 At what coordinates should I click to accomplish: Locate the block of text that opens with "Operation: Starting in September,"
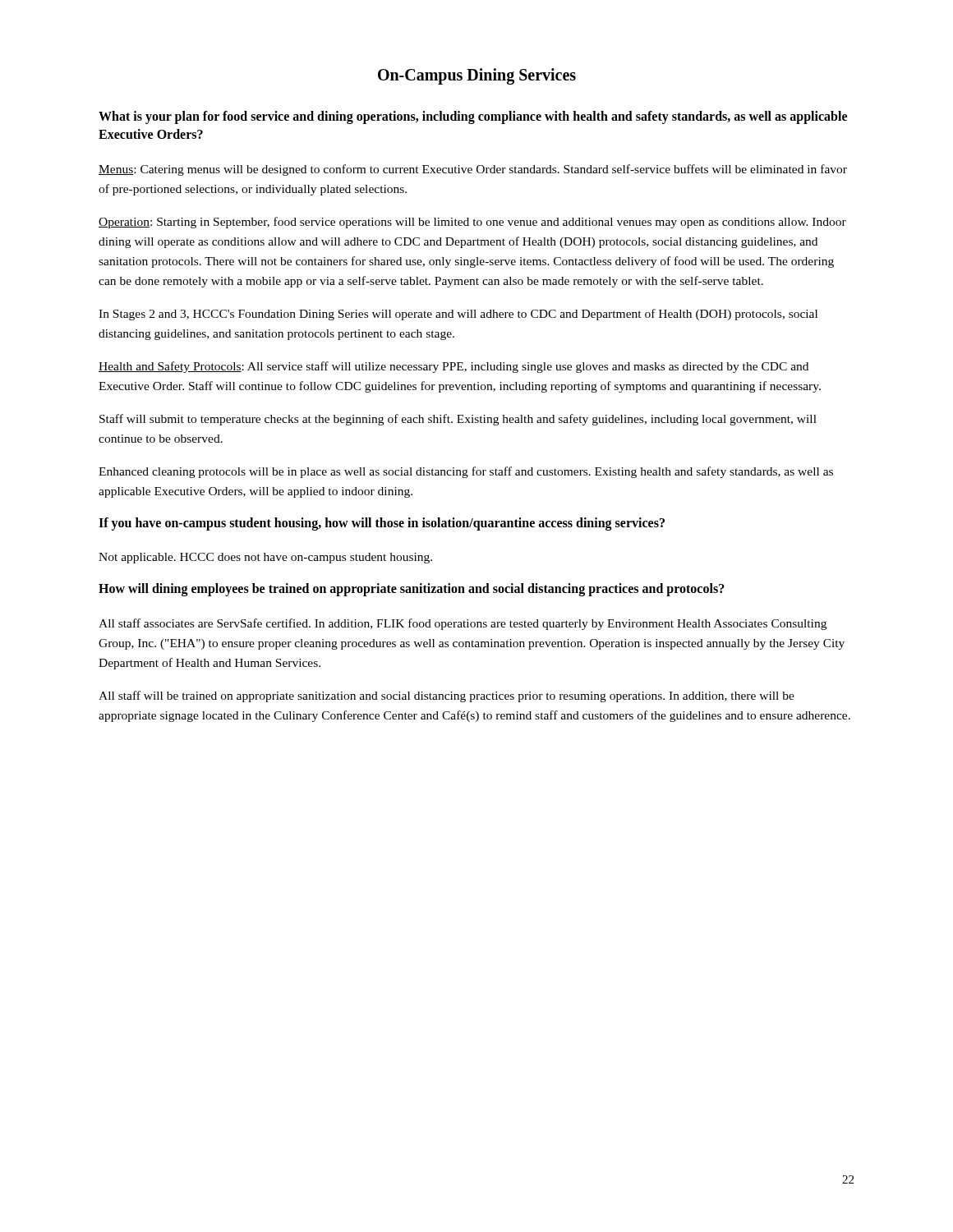coord(472,251)
